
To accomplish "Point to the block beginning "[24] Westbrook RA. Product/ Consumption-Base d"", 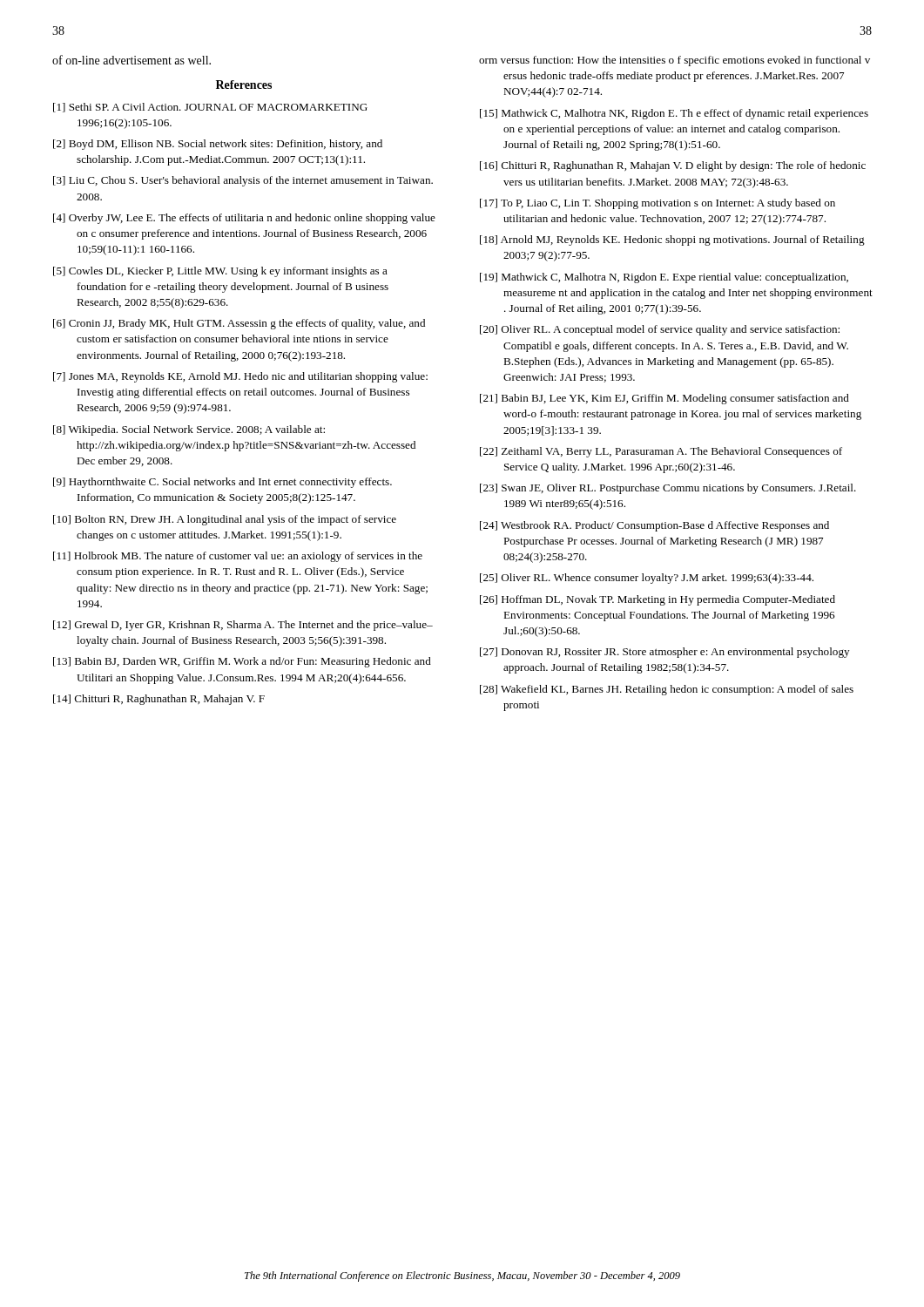I will pos(654,541).
